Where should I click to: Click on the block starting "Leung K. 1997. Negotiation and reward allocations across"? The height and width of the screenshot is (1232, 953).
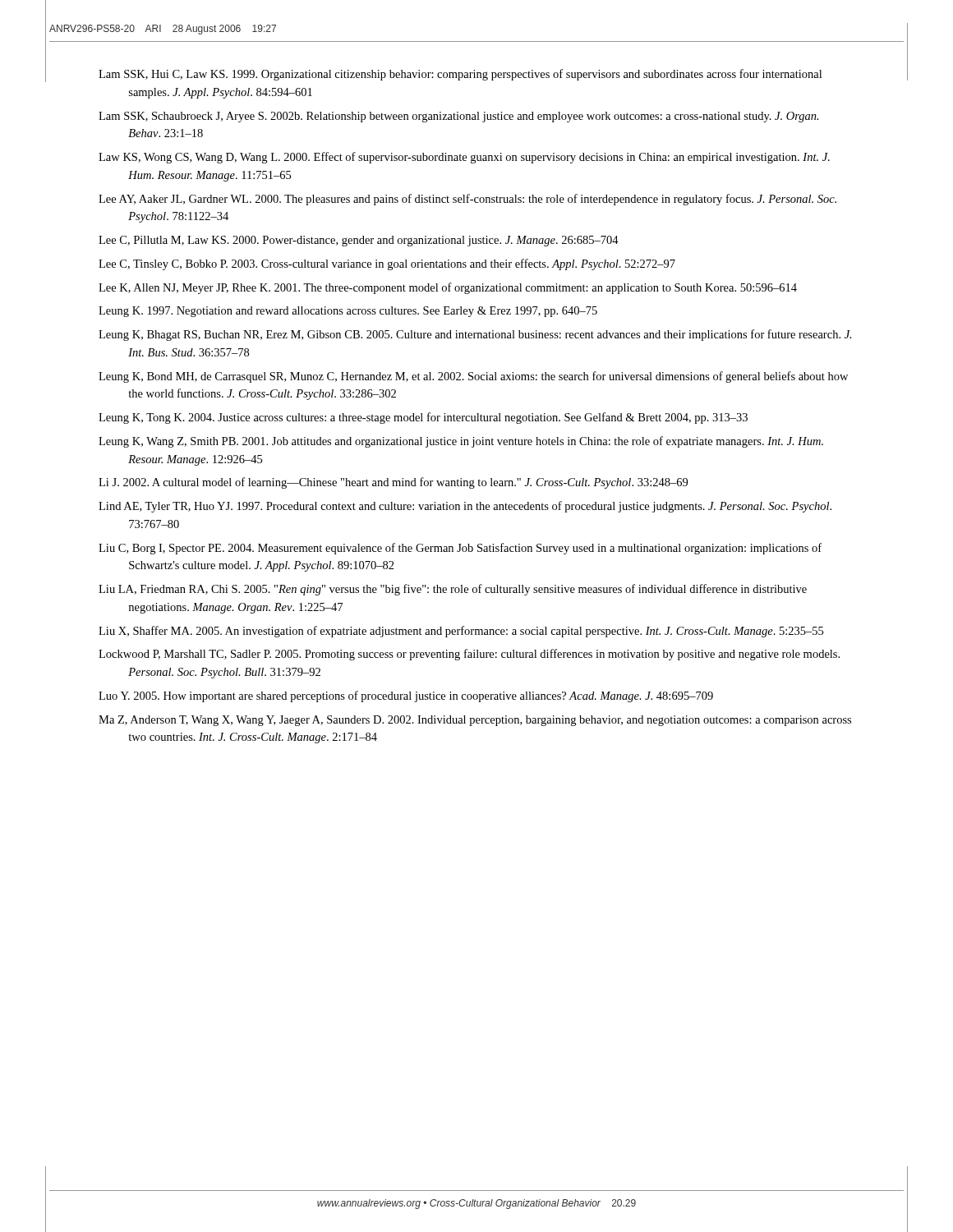(348, 311)
